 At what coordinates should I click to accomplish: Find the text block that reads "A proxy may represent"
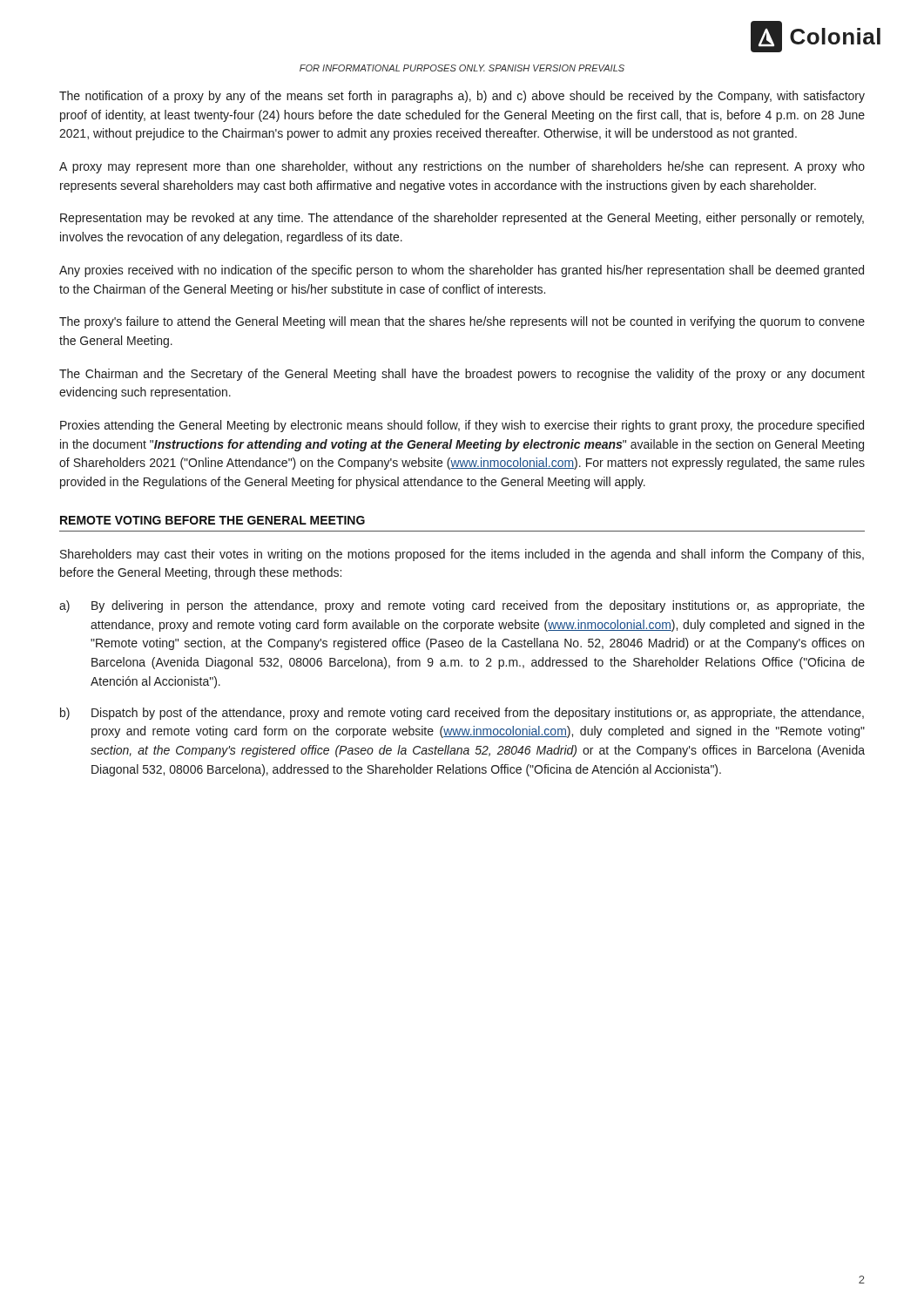point(462,176)
